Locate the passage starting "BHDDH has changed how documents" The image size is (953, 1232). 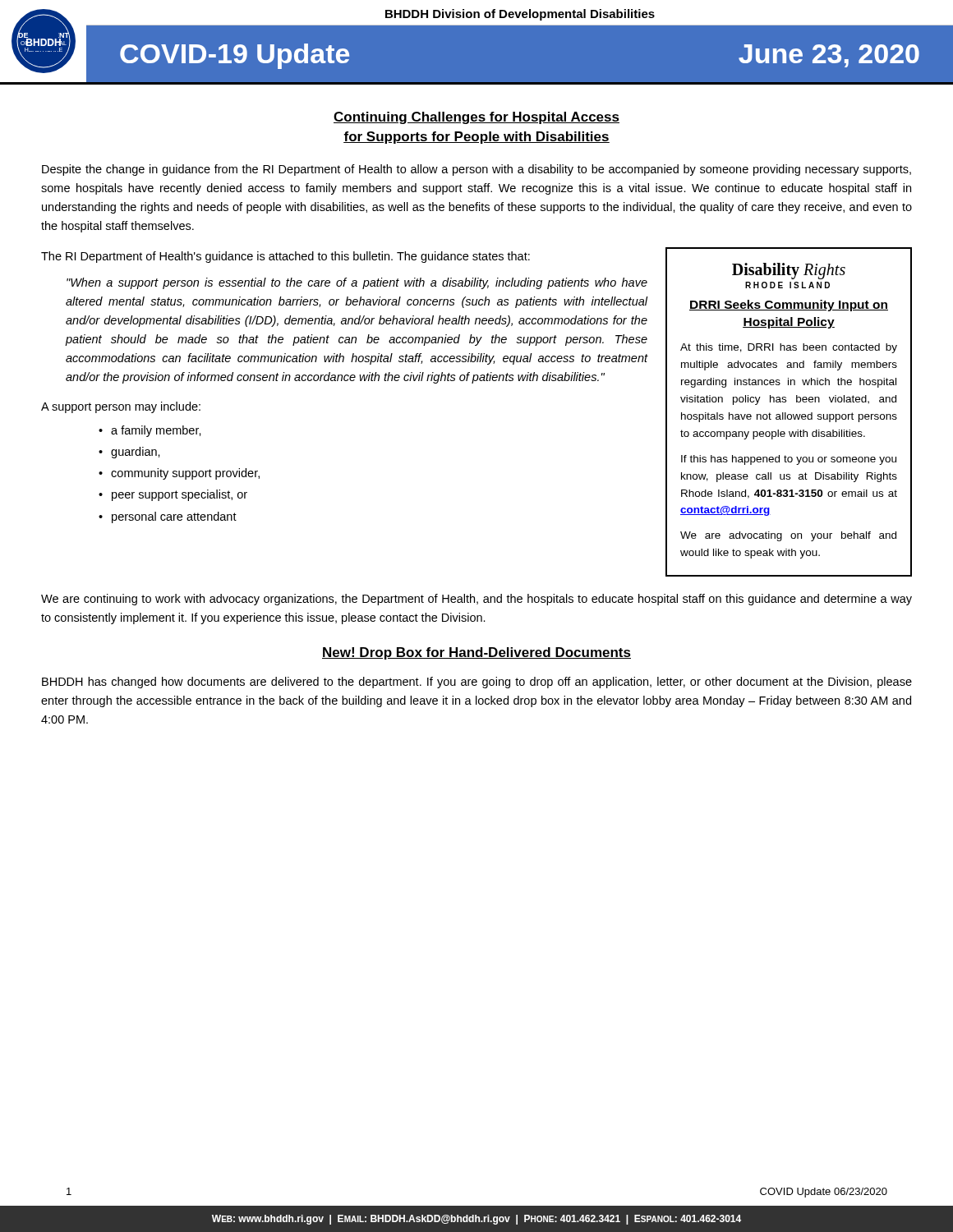(476, 700)
